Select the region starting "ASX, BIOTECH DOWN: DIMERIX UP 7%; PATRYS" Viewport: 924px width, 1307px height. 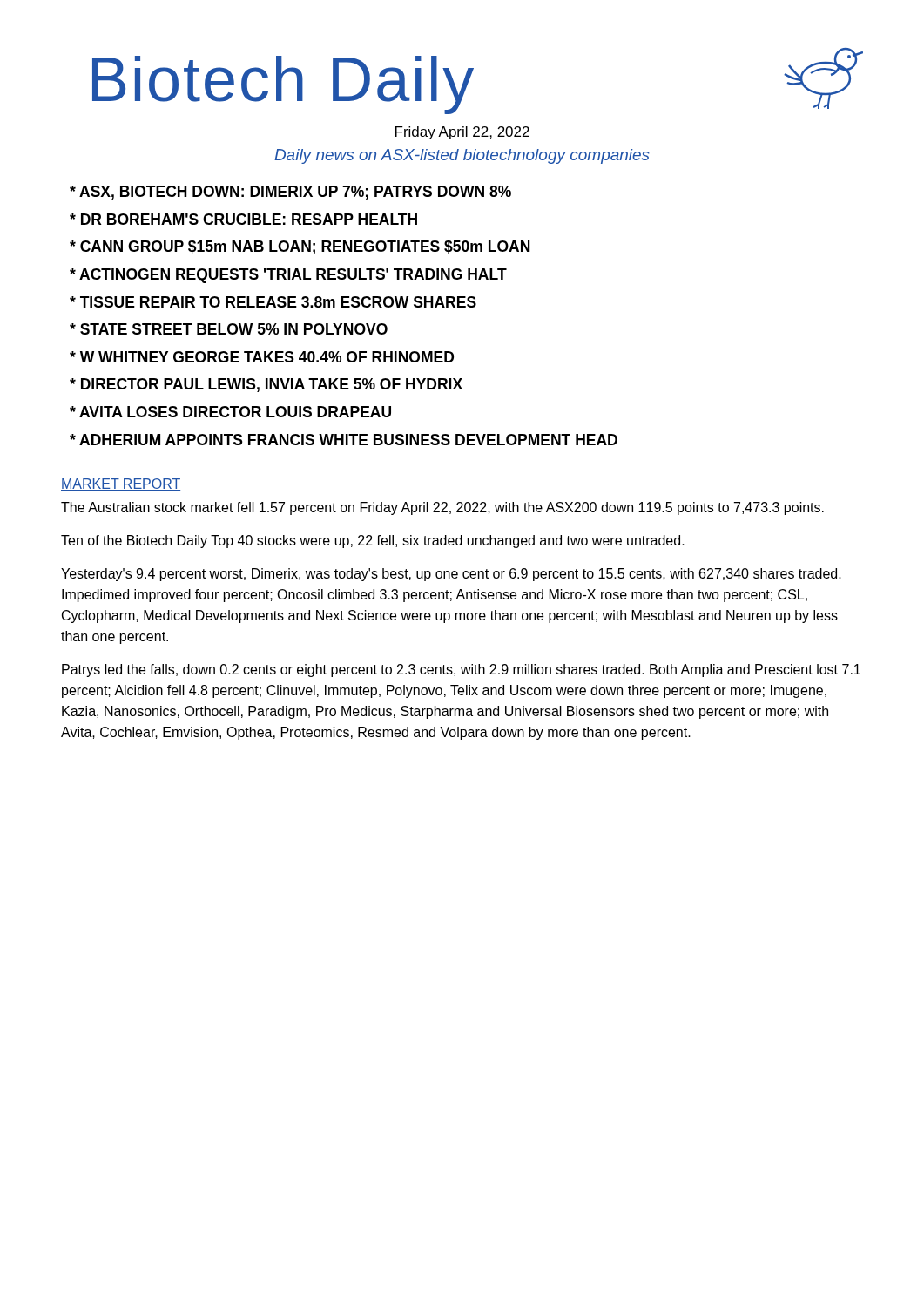click(291, 192)
